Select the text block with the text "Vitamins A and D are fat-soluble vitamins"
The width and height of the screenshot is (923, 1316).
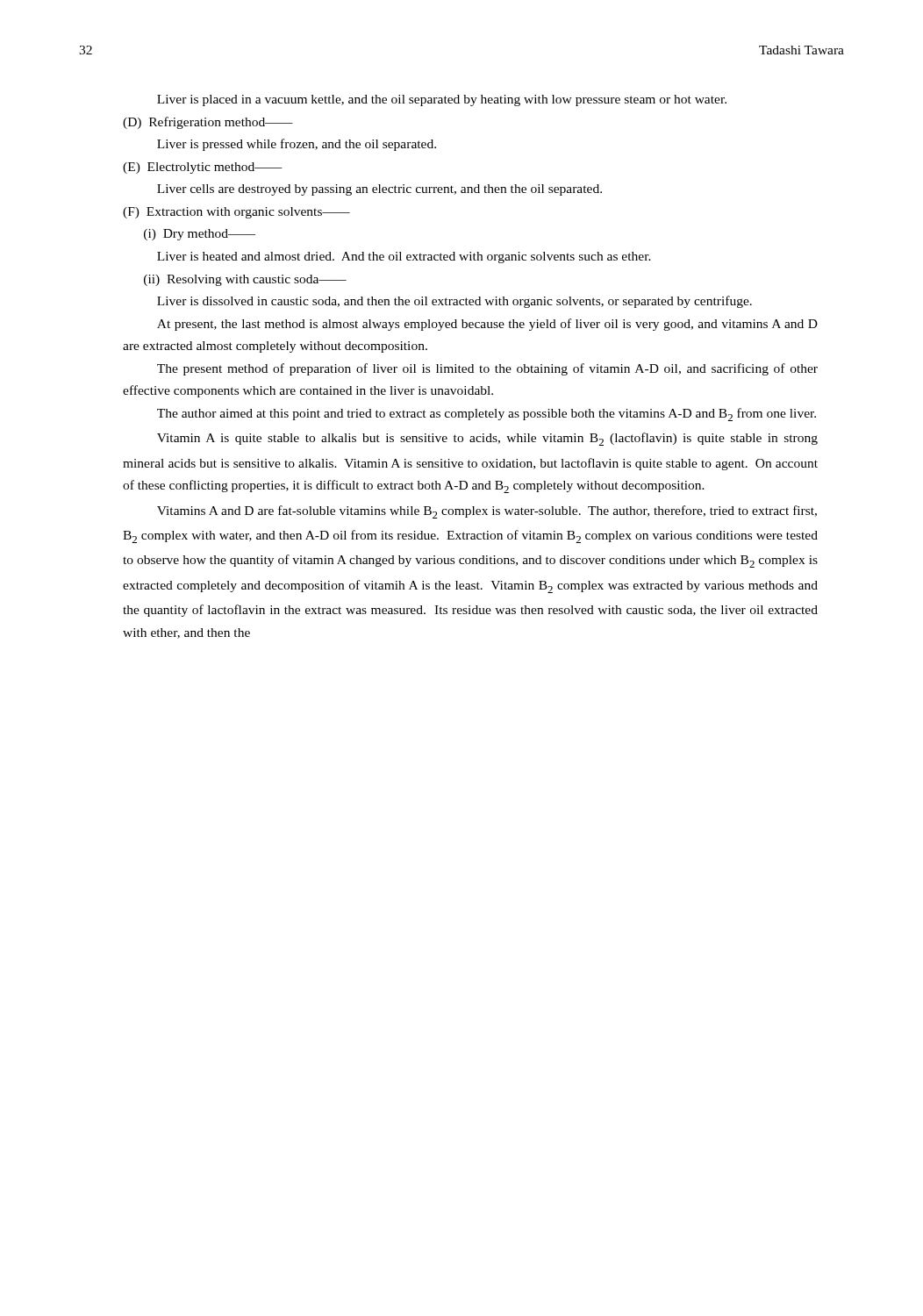point(470,571)
